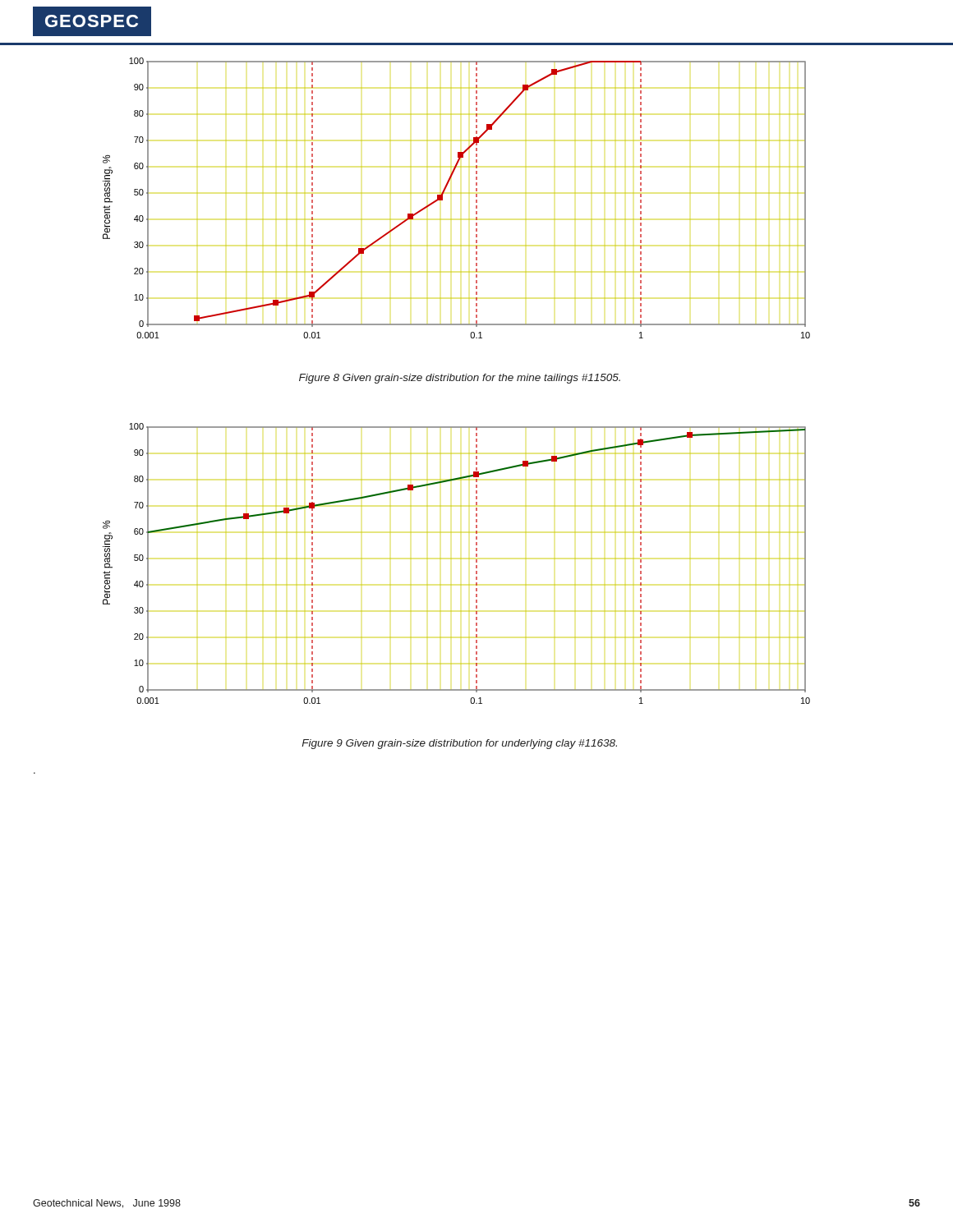Locate the caption that reads "Figure 9 Given grain-size distribution"
953x1232 pixels.
460,743
